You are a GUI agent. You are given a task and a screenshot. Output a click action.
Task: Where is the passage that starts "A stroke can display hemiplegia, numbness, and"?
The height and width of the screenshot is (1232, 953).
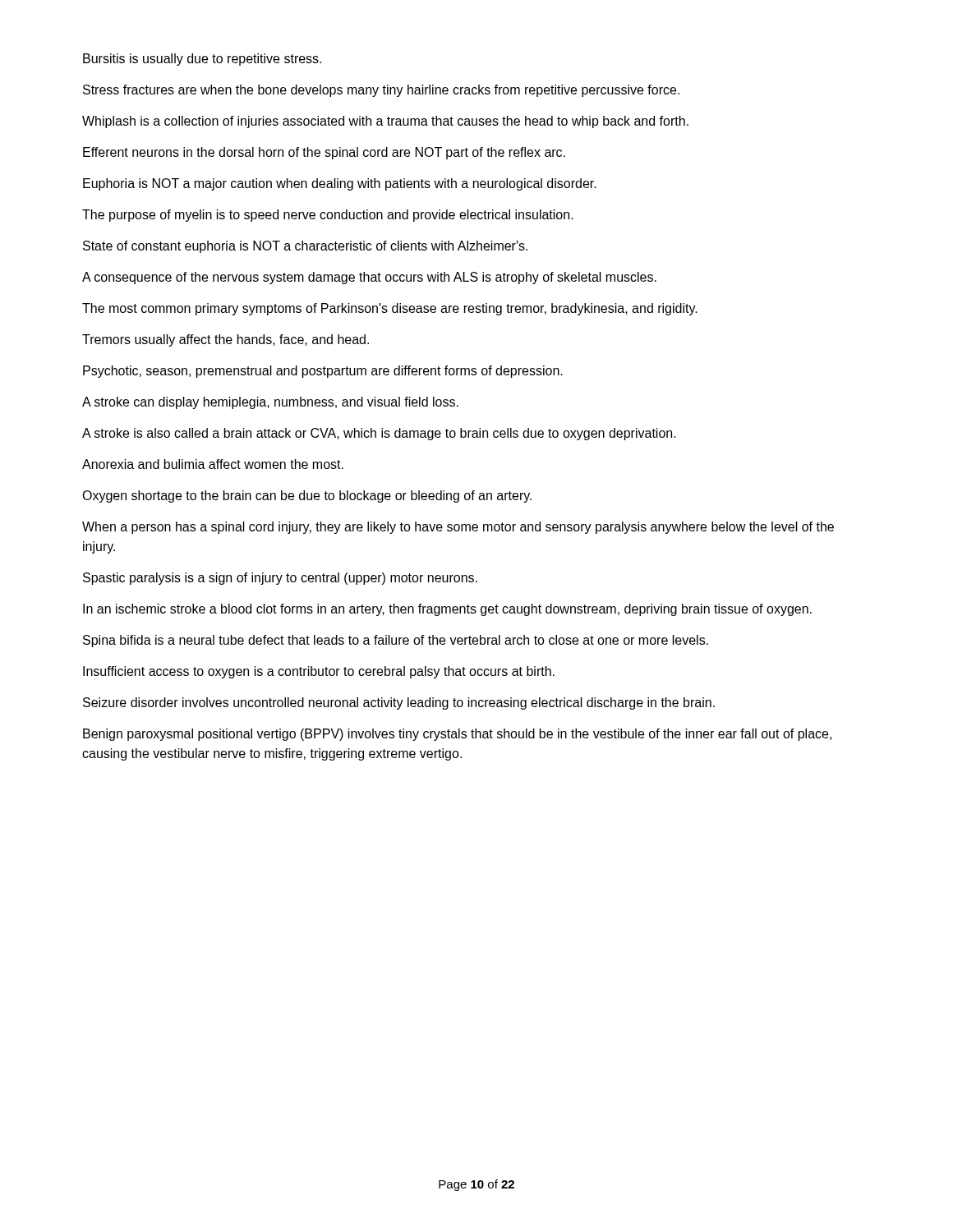coord(271,402)
